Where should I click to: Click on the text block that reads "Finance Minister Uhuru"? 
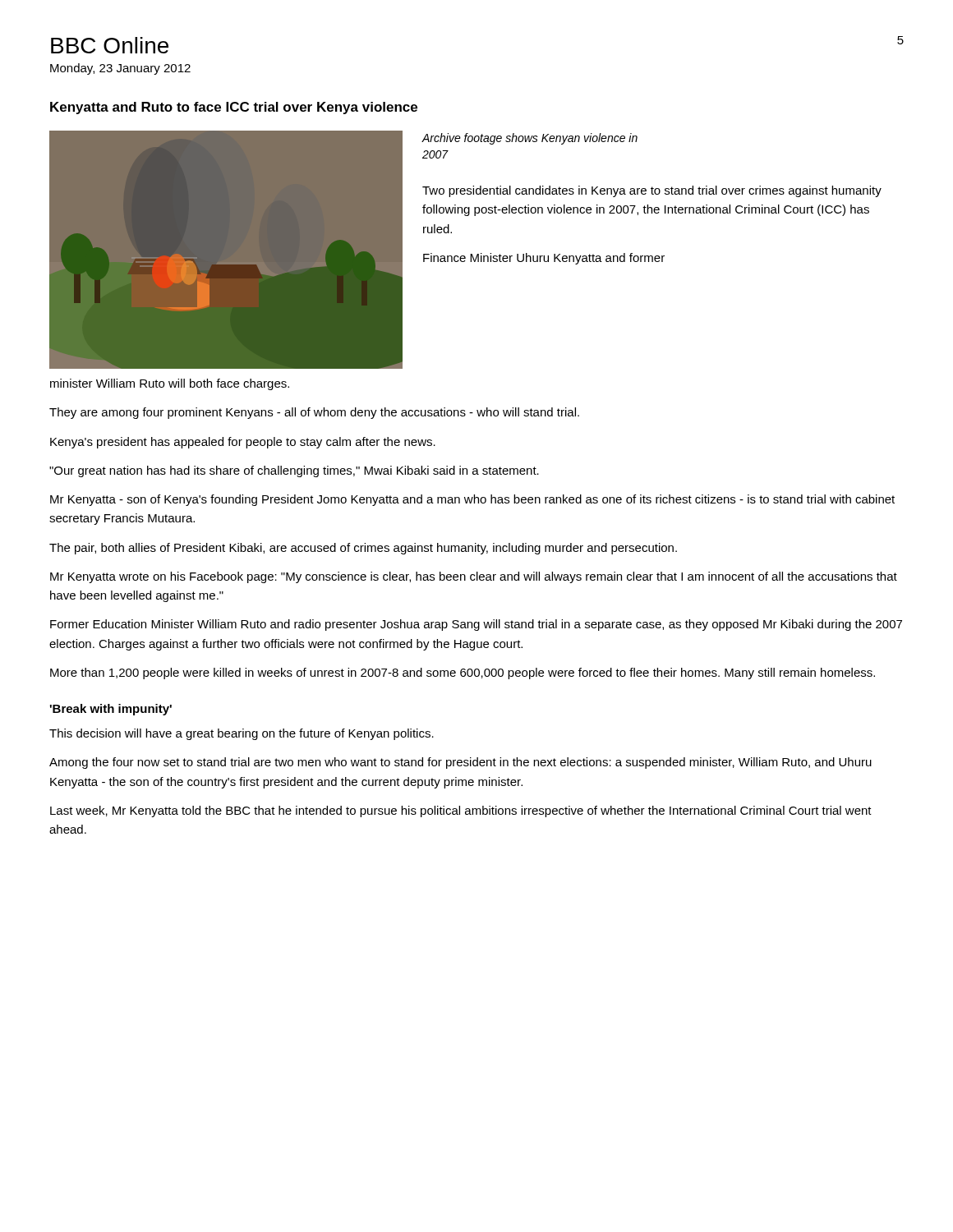pos(543,257)
